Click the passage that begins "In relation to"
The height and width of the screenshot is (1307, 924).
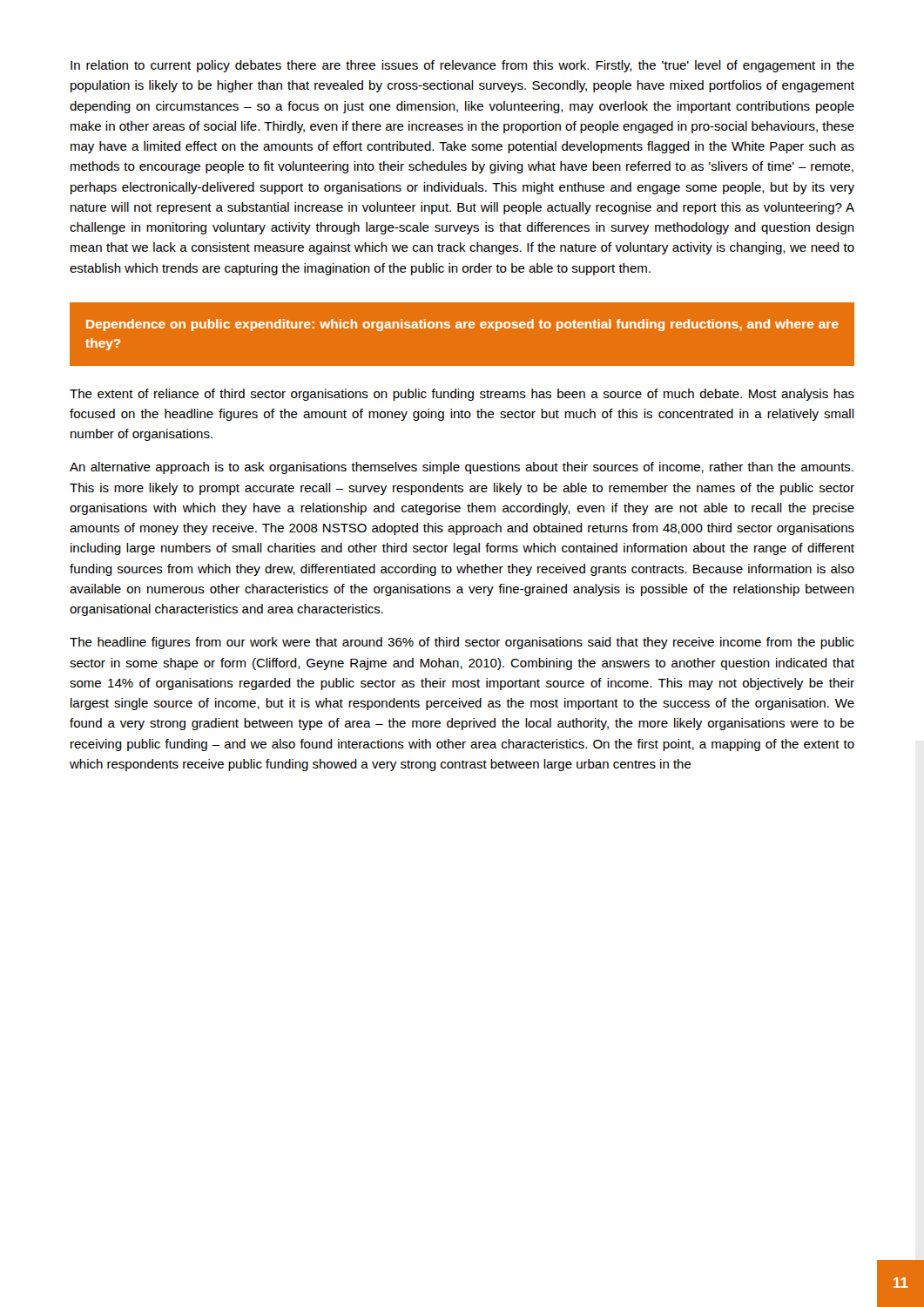coord(462,166)
